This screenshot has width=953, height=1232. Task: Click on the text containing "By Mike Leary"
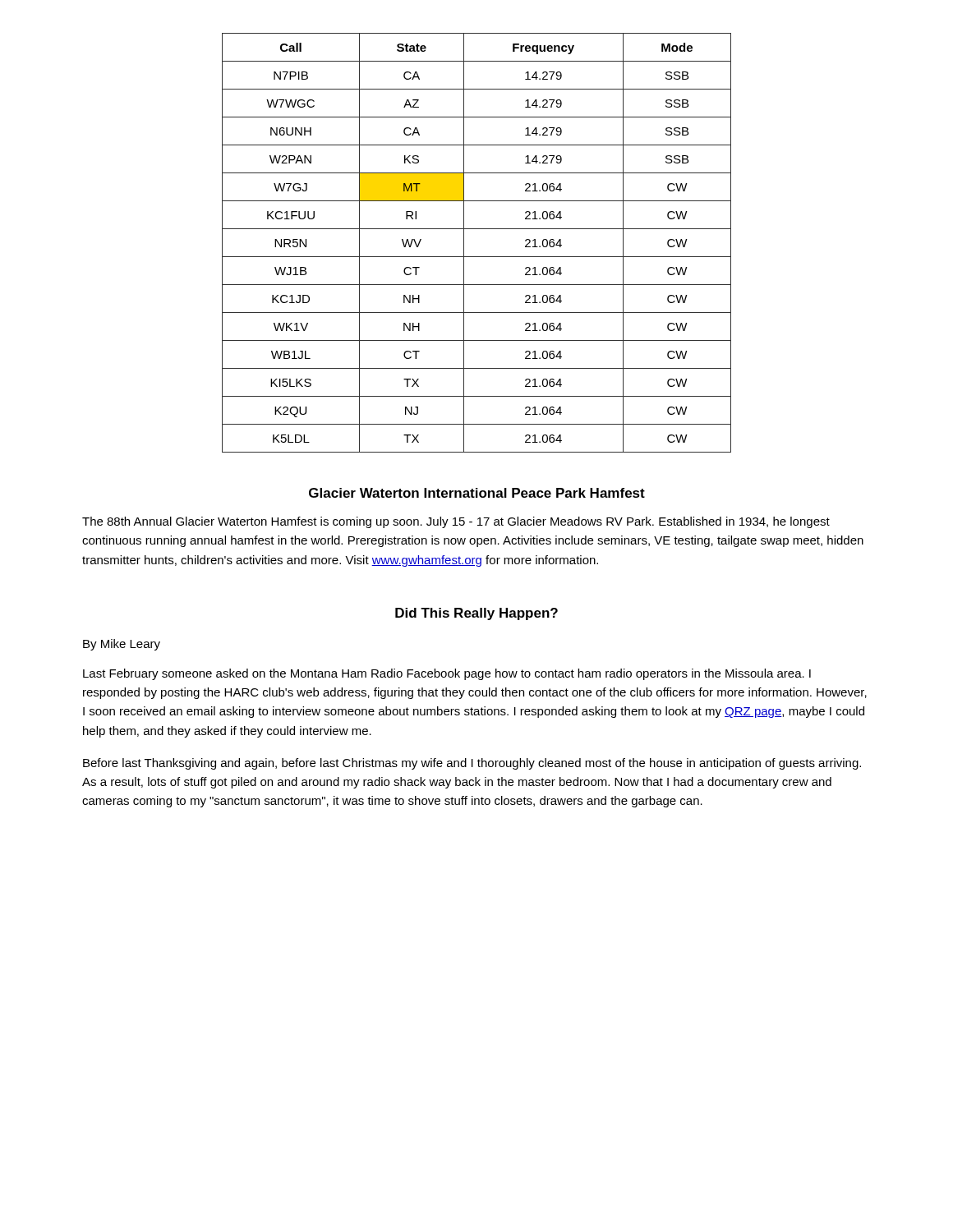pos(121,643)
